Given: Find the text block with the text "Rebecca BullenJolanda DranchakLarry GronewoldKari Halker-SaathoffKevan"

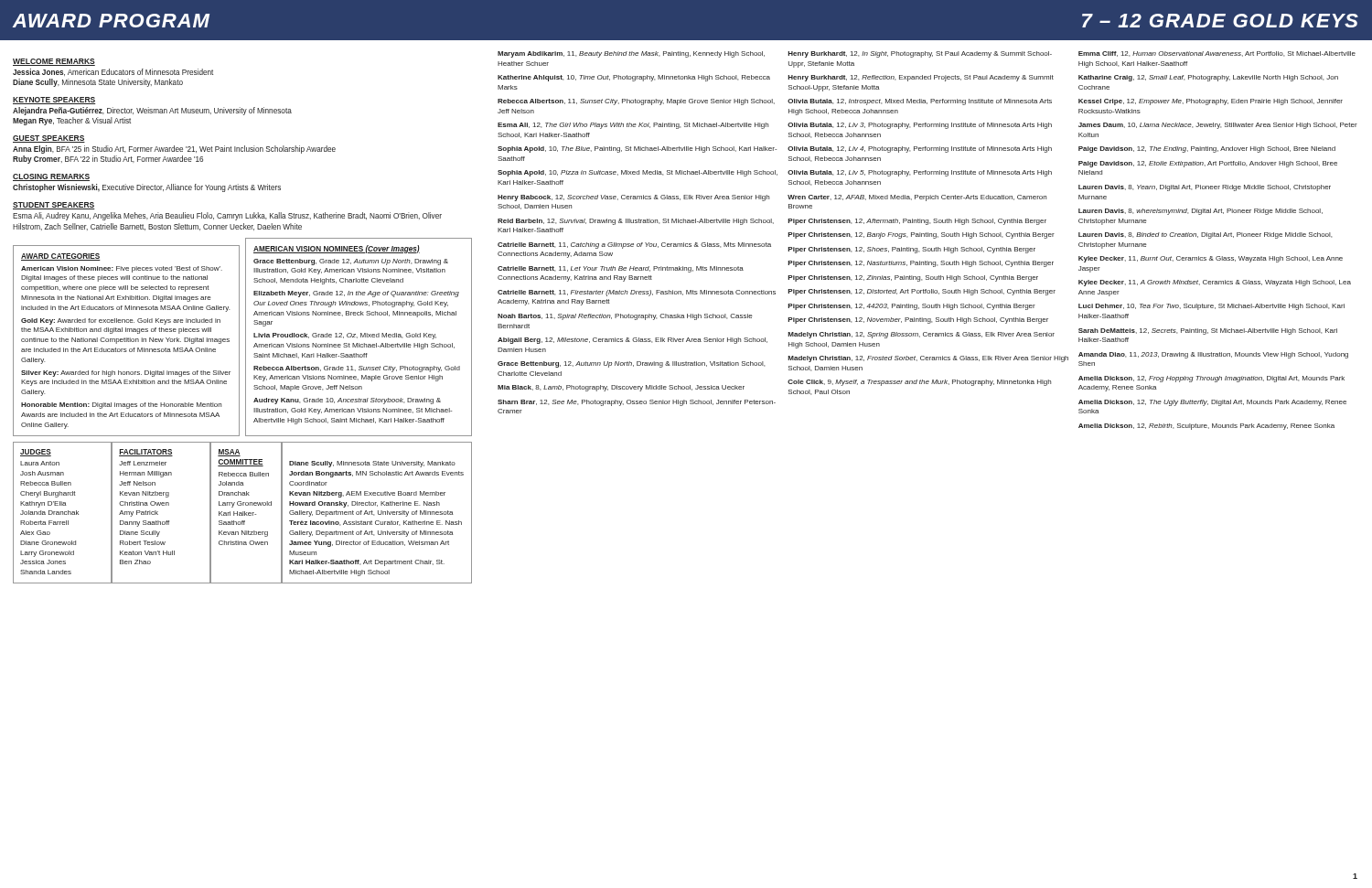Looking at the screenshot, I should [x=245, y=508].
